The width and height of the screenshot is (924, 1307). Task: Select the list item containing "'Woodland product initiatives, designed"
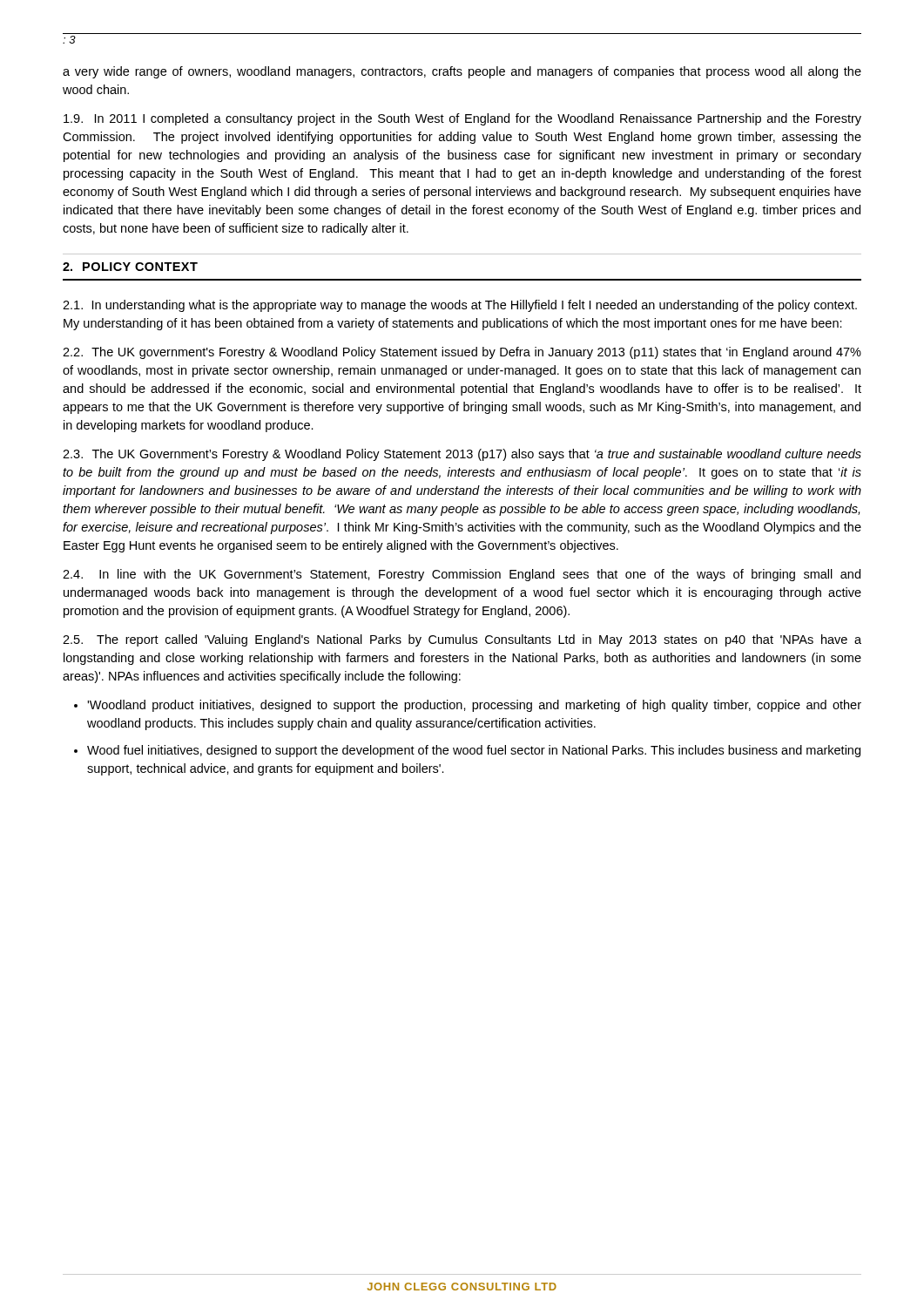click(x=474, y=715)
